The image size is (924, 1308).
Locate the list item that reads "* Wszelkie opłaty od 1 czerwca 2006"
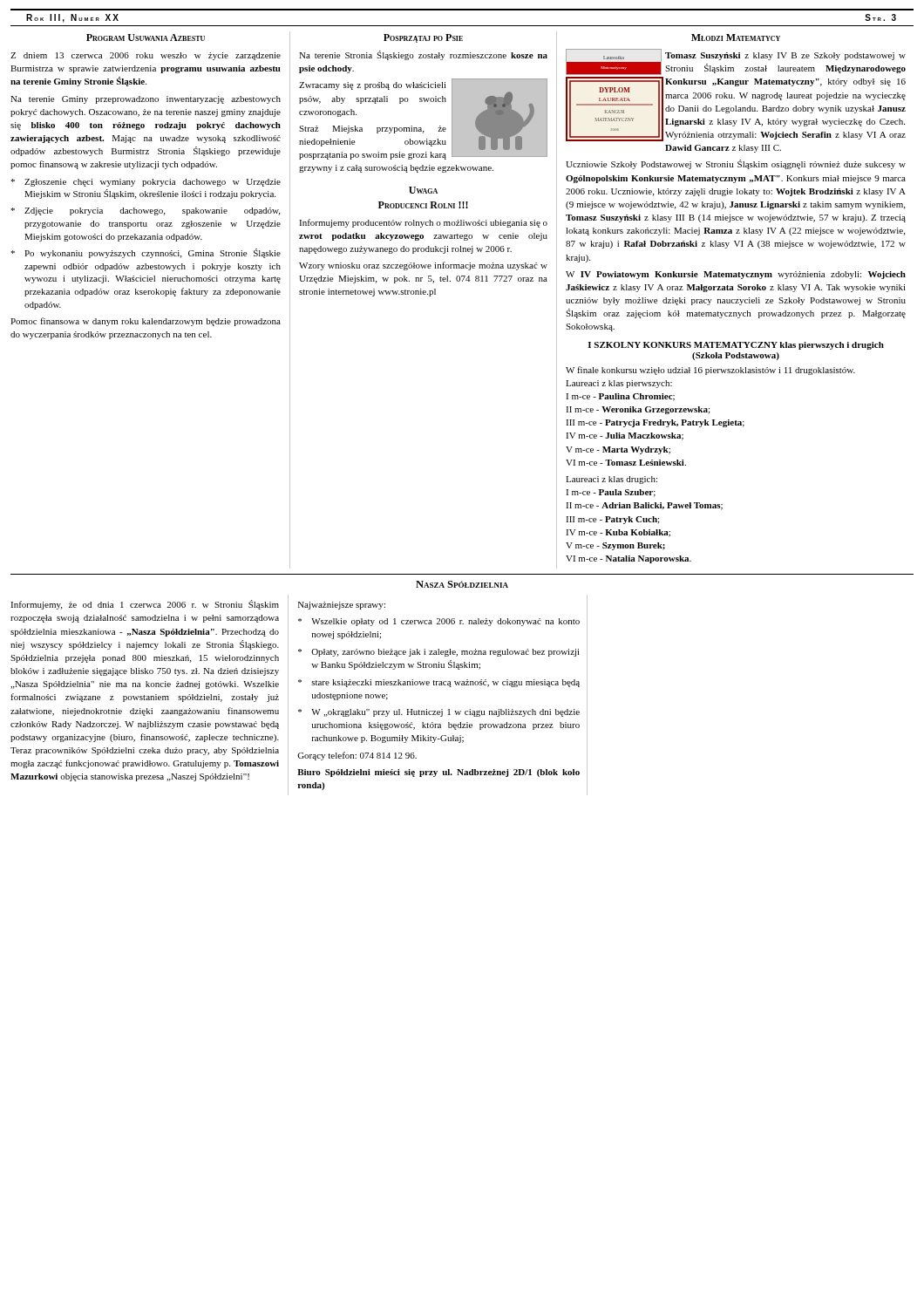tap(439, 628)
